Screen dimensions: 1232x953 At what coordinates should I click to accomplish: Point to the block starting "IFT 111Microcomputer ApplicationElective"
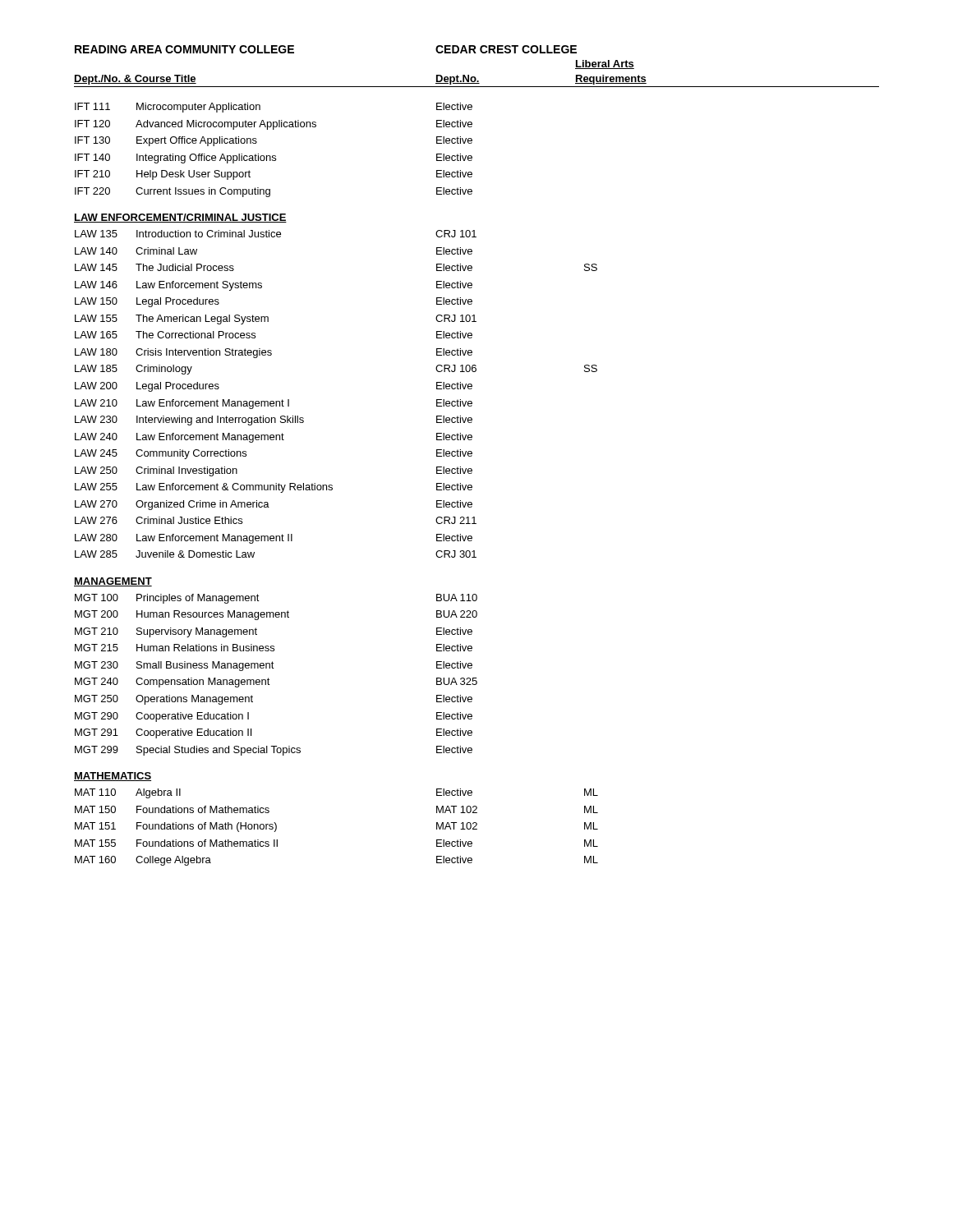(96, 107)
